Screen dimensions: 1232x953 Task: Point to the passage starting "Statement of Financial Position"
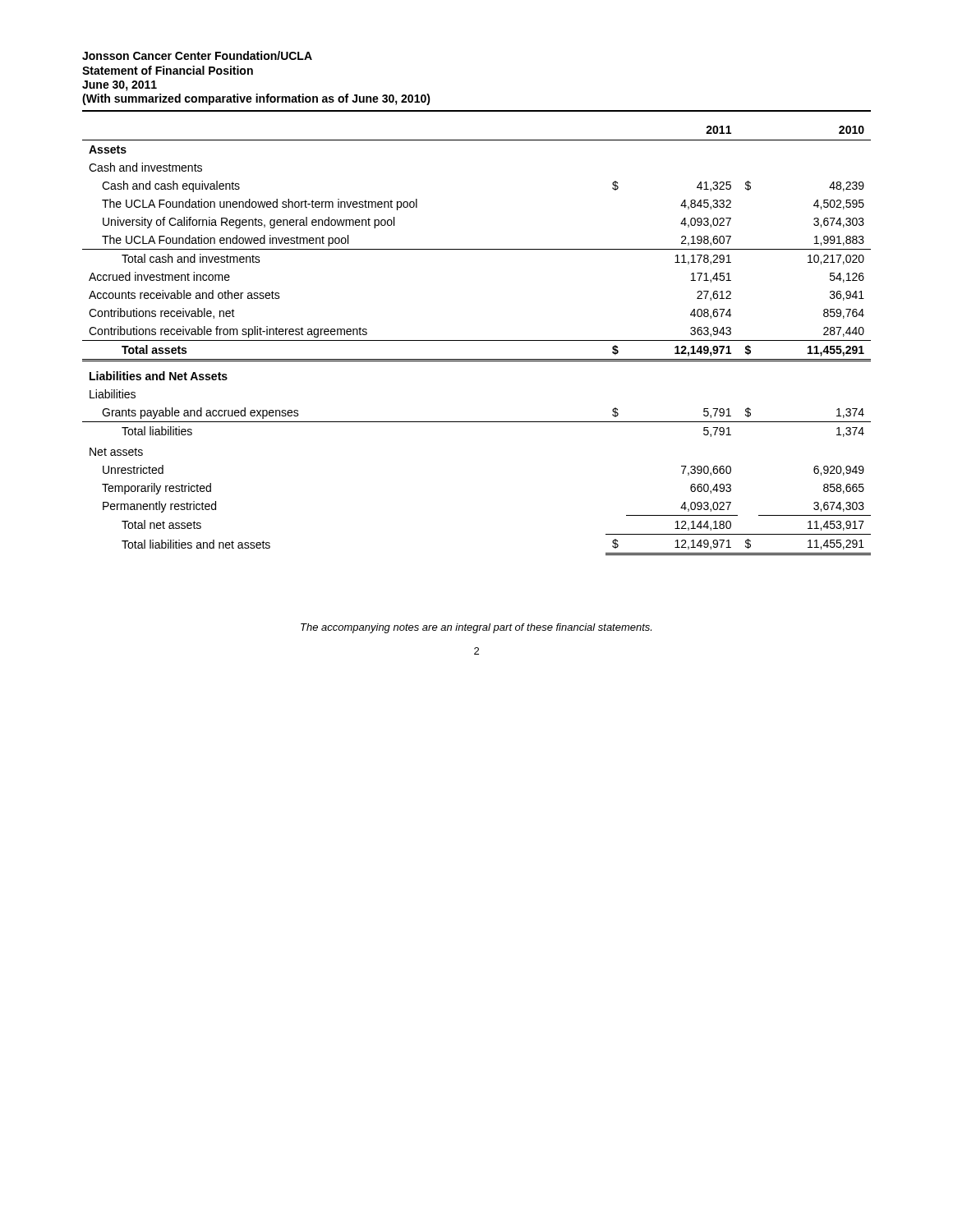click(168, 71)
